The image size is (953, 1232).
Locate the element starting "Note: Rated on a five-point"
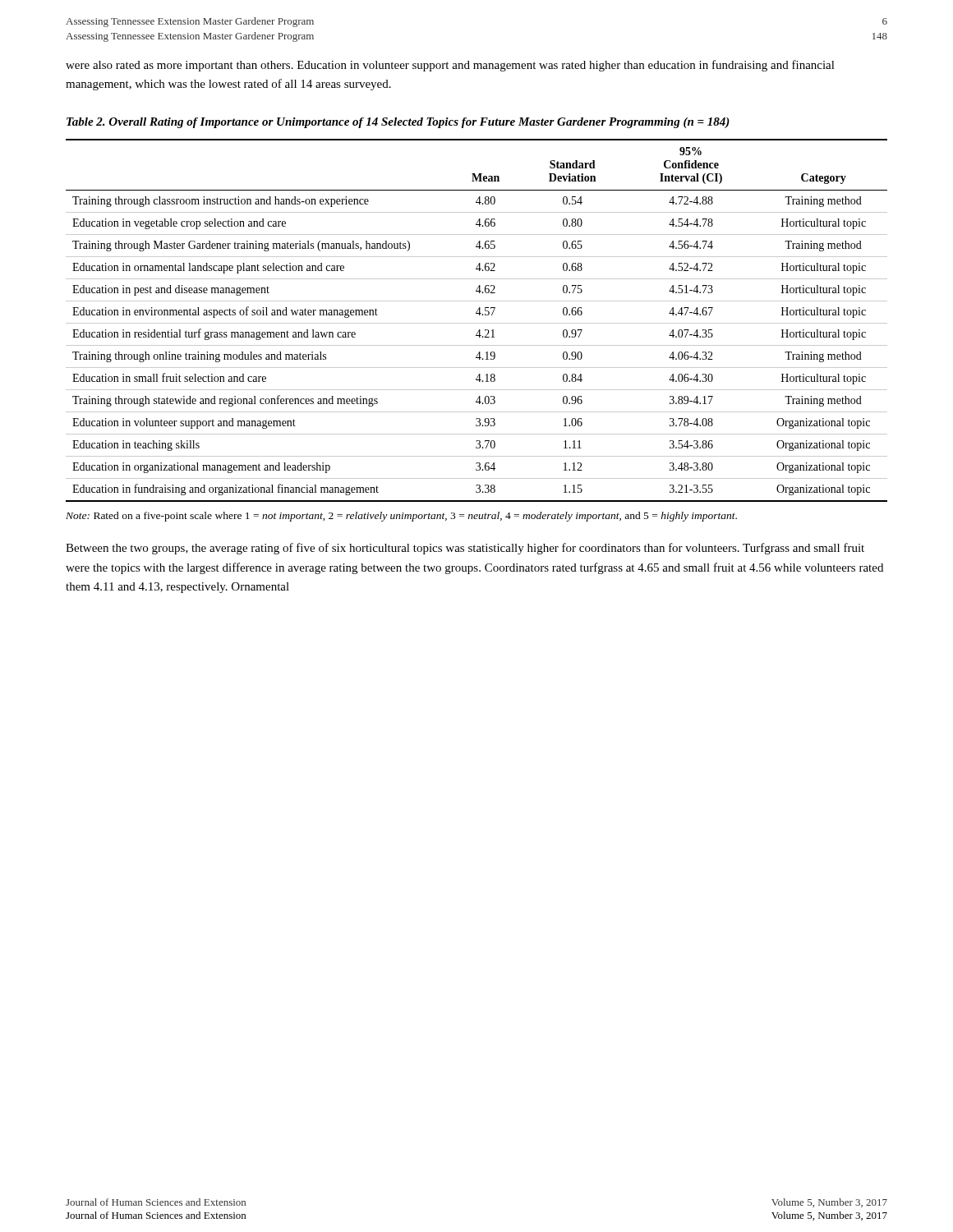(x=402, y=515)
